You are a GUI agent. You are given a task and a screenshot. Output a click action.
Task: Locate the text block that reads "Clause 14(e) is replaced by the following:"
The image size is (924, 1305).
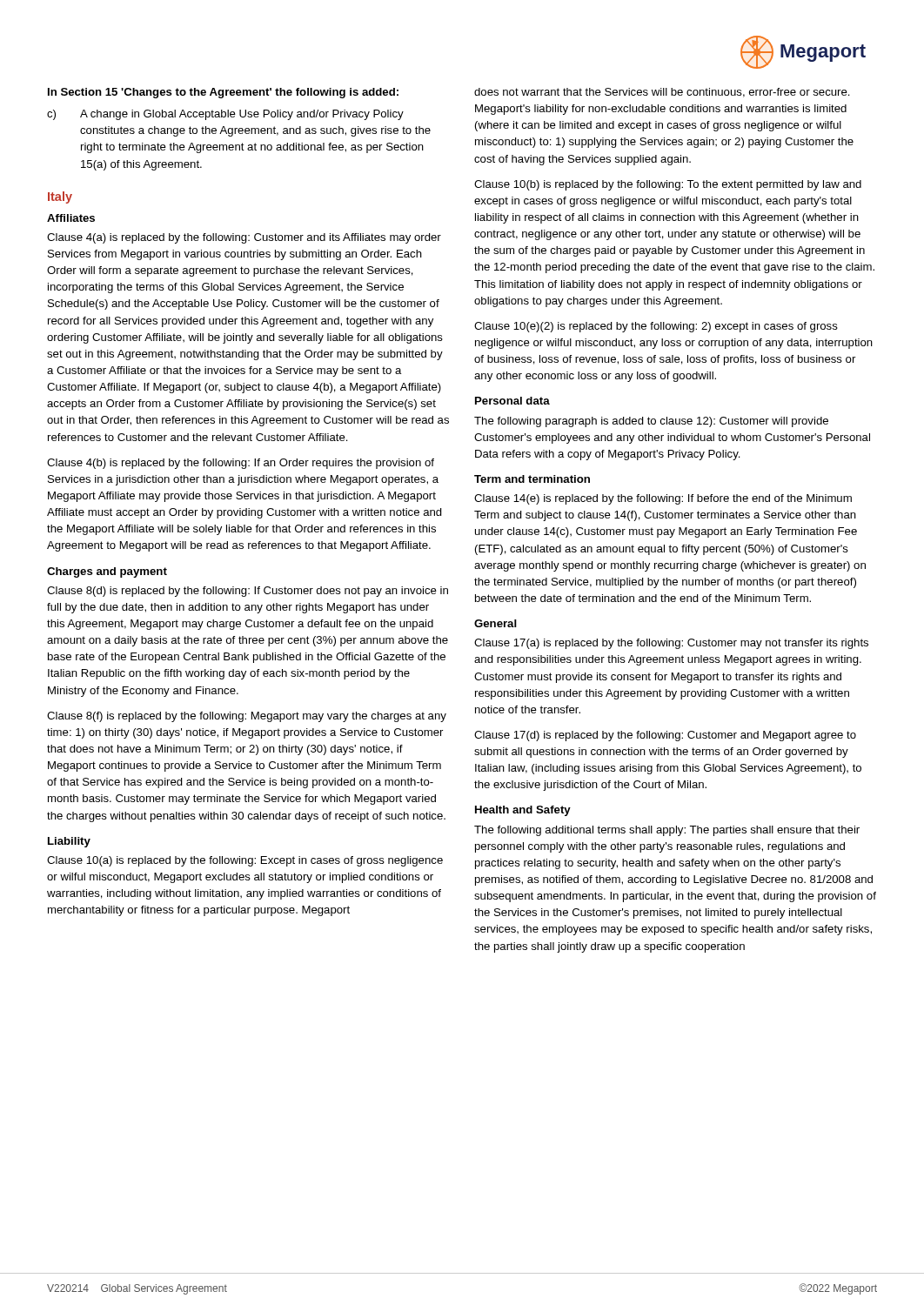click(x=670, y=548)
